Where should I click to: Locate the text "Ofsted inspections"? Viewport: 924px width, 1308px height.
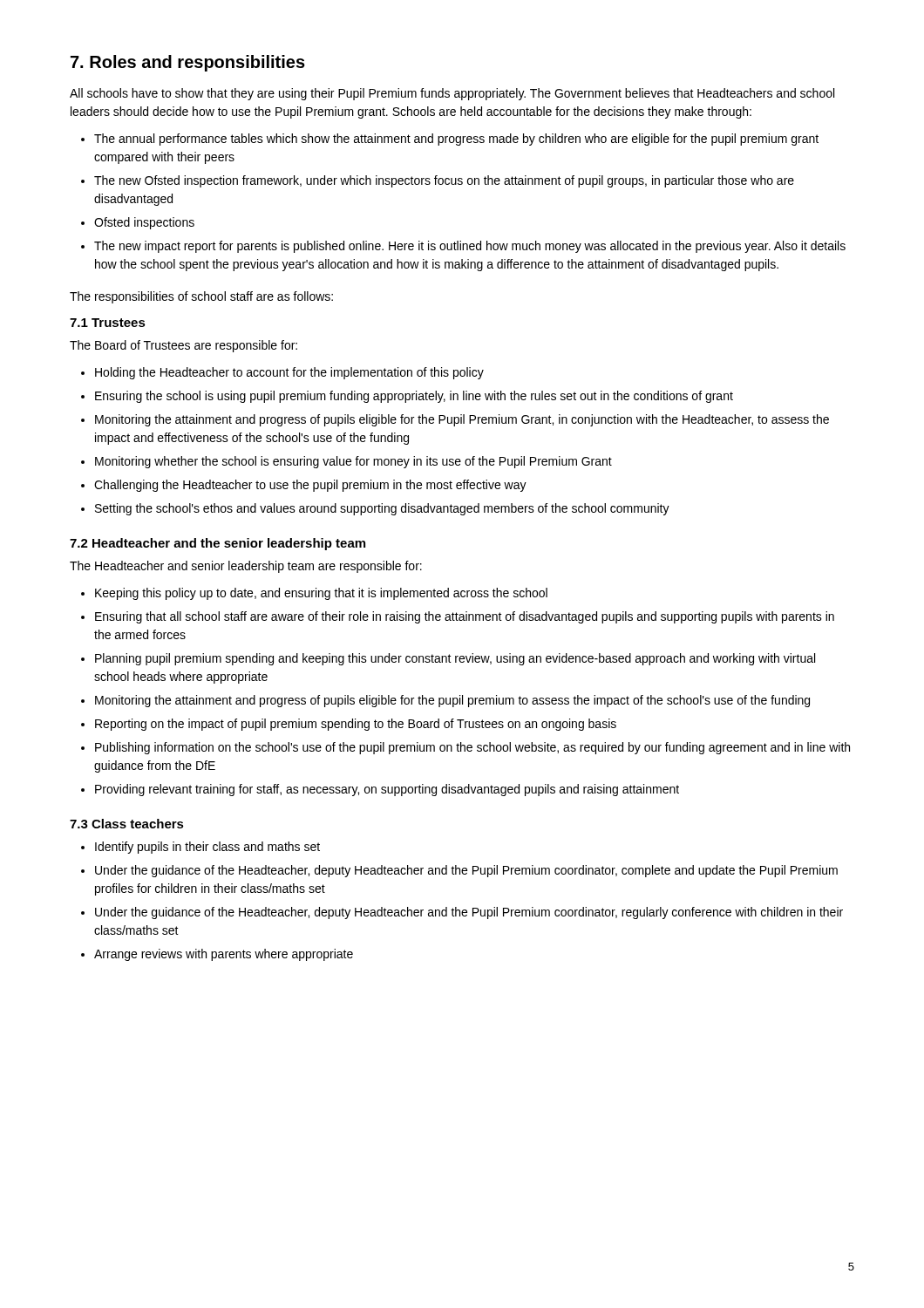point(144,222)
